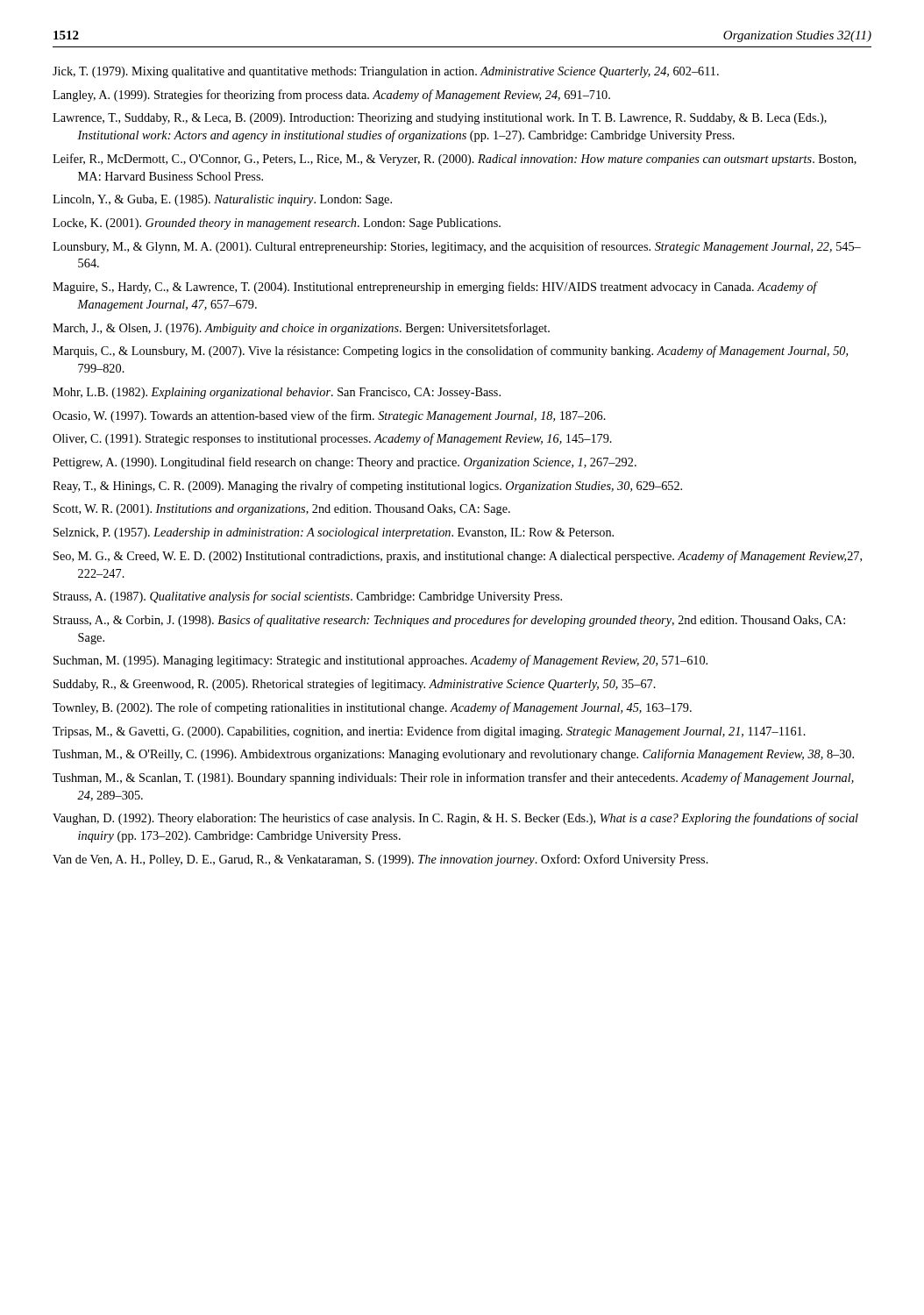Click the passage that begins "Jick, T. (1979). Mixing qualitative and quantitative"
The width and height of the screenshot is (924, 1315).
coord(386,71)
